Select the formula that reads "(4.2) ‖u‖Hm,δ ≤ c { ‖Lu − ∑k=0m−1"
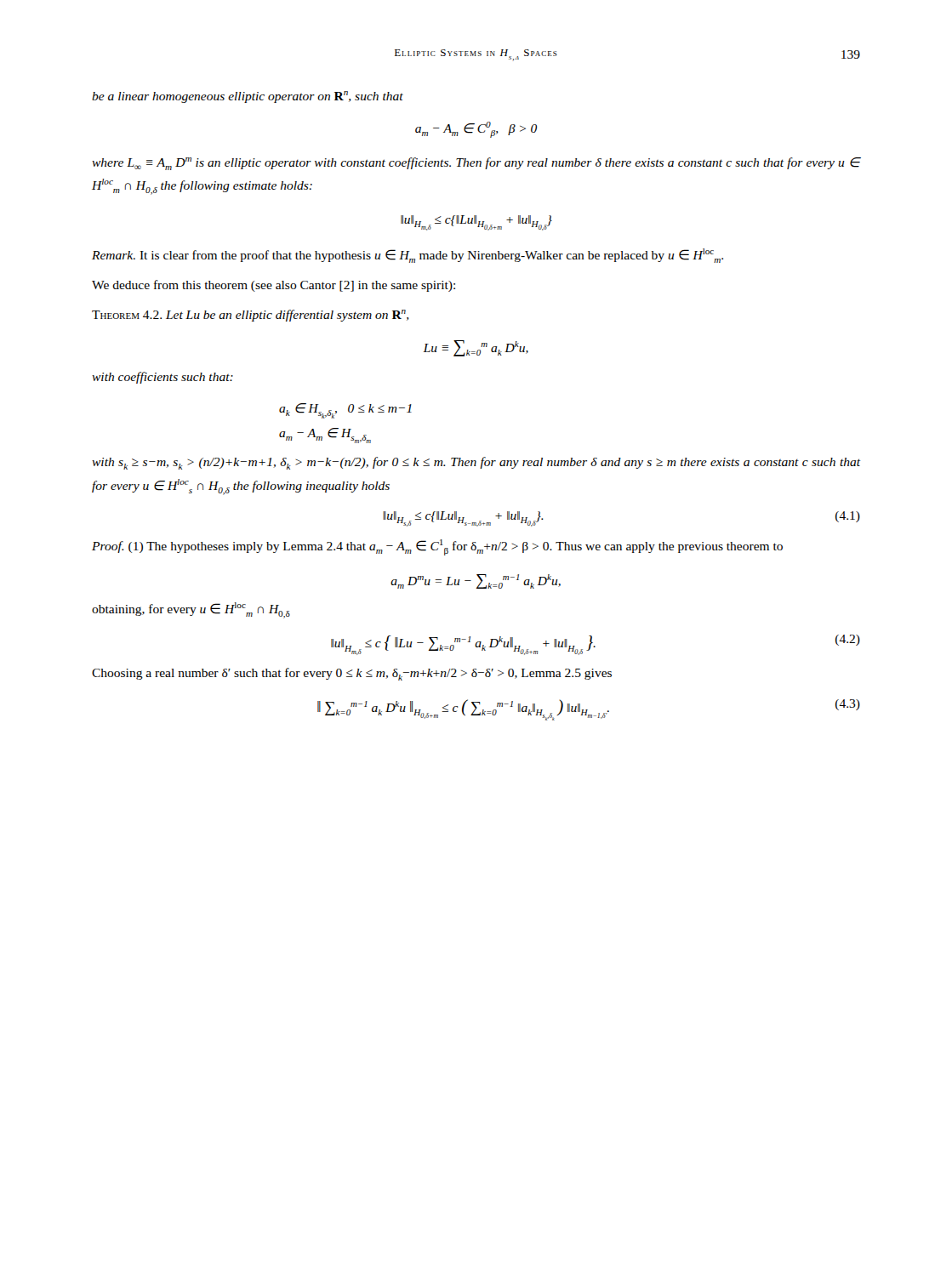 595,642
